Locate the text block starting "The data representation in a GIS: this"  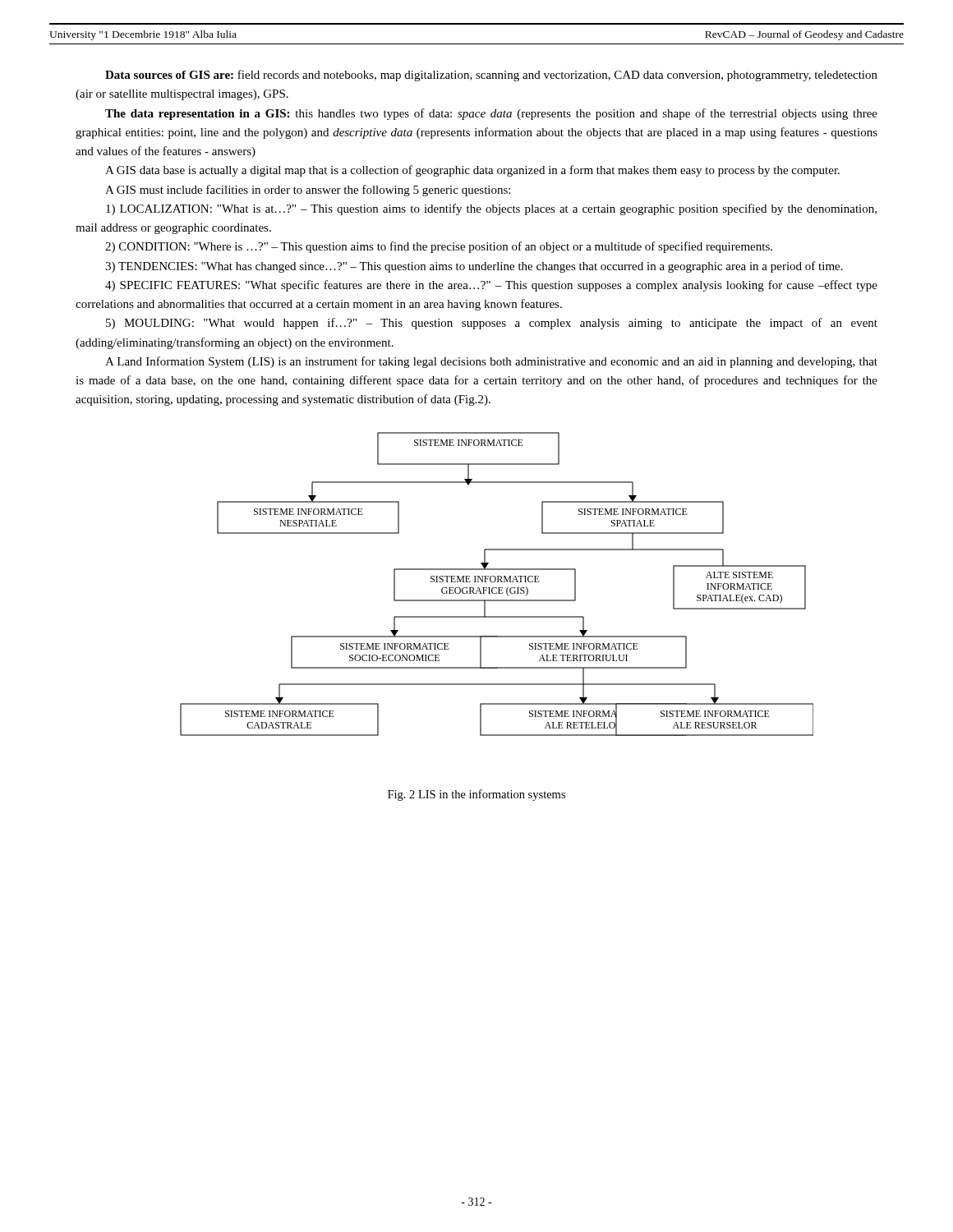(x=476, y=133)
